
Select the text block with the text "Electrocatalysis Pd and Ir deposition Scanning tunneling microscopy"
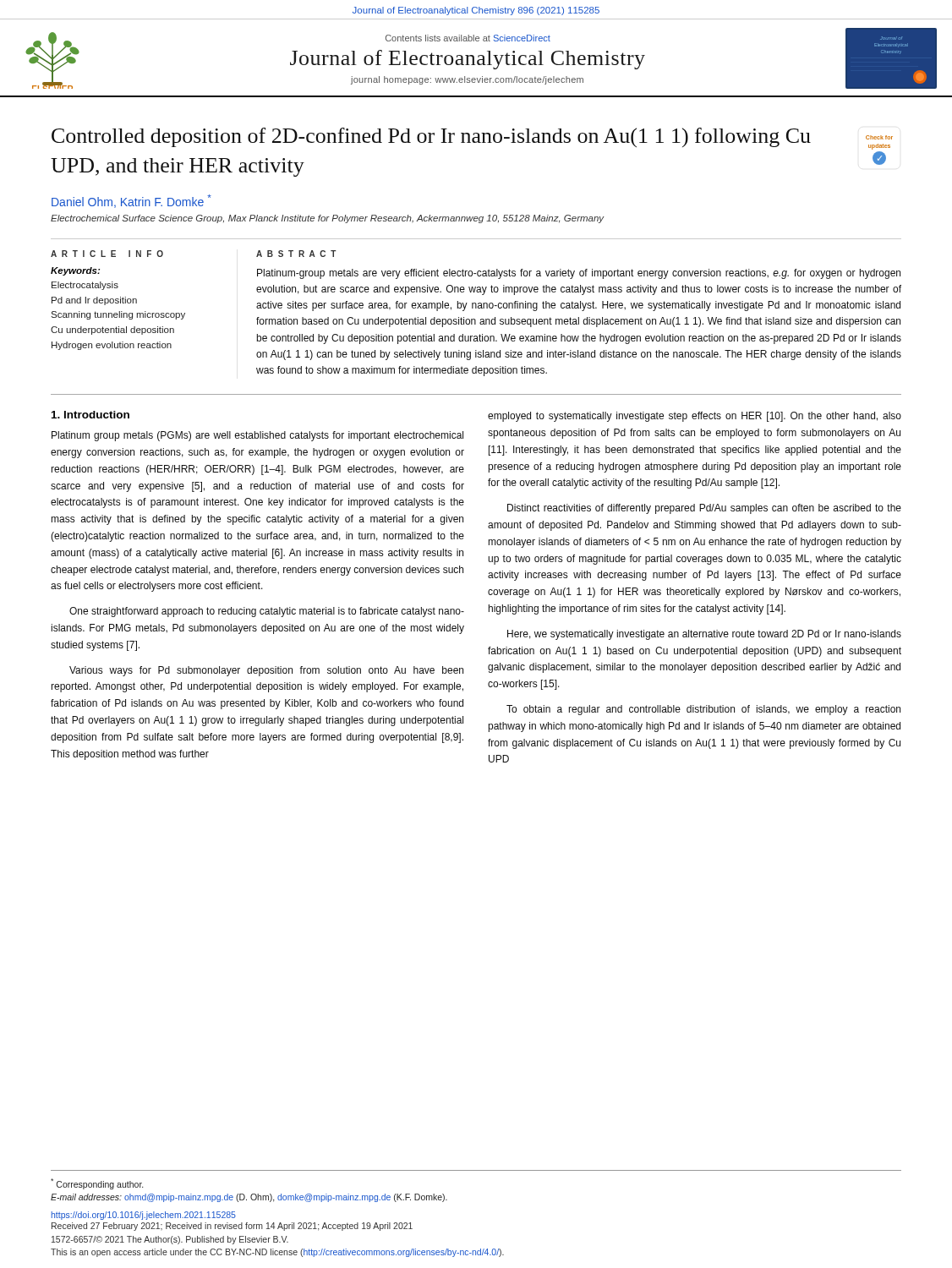click(x=118, y=315)
